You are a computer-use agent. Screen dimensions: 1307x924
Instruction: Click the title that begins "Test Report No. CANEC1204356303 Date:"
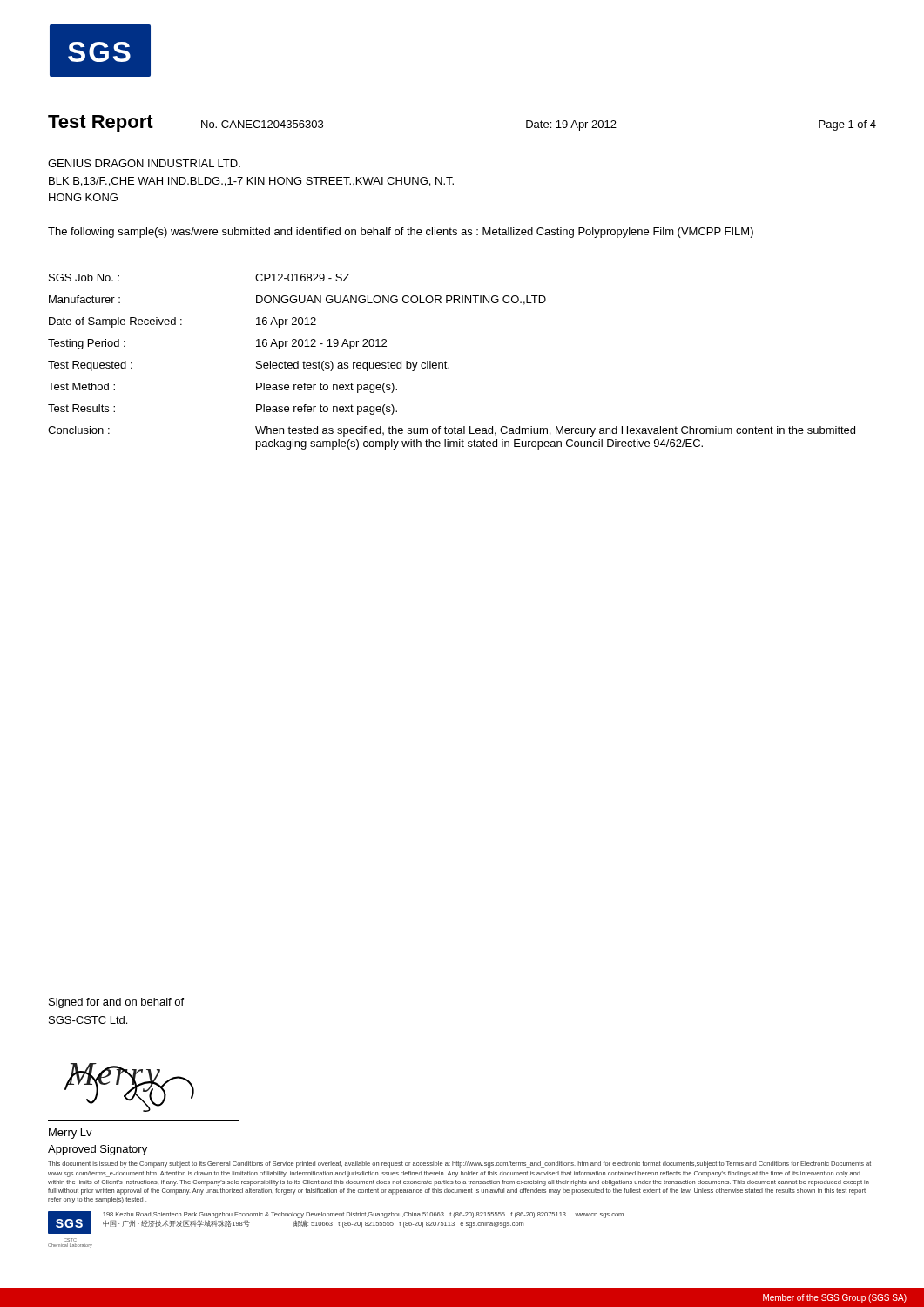[x=99, y=123]
